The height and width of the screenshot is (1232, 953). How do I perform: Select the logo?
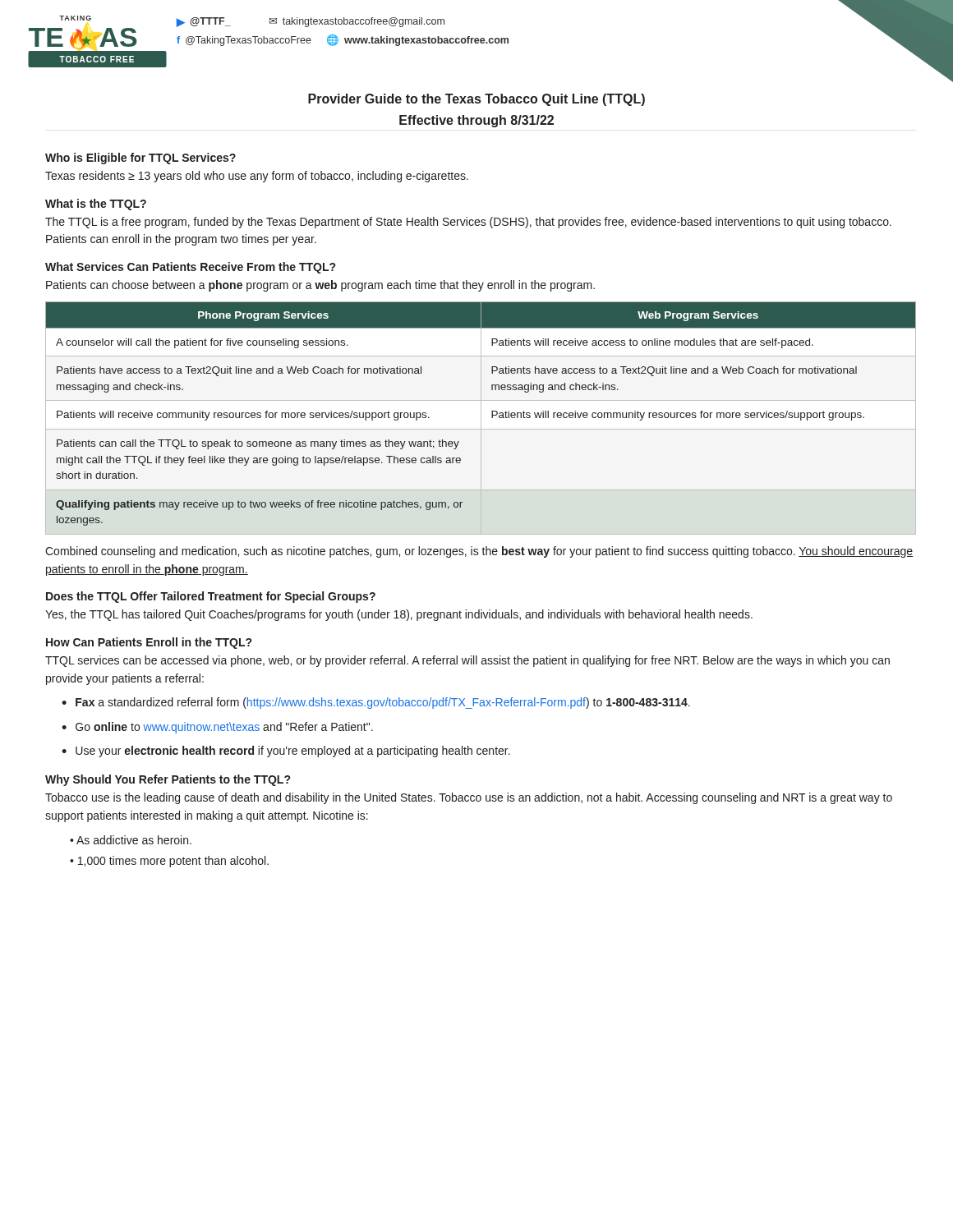coord(99,42)
